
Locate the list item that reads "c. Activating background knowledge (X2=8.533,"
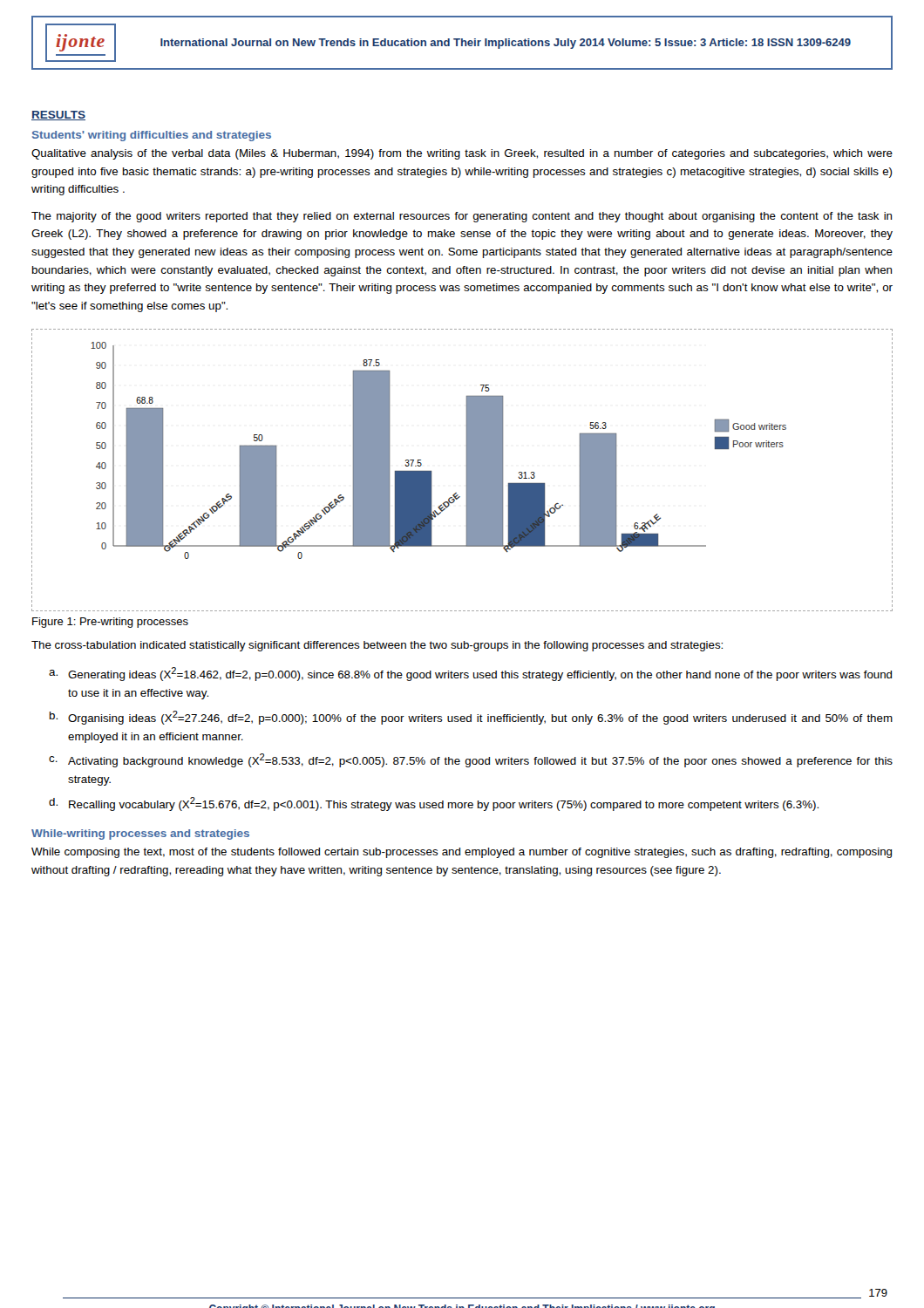click(471, 770)
